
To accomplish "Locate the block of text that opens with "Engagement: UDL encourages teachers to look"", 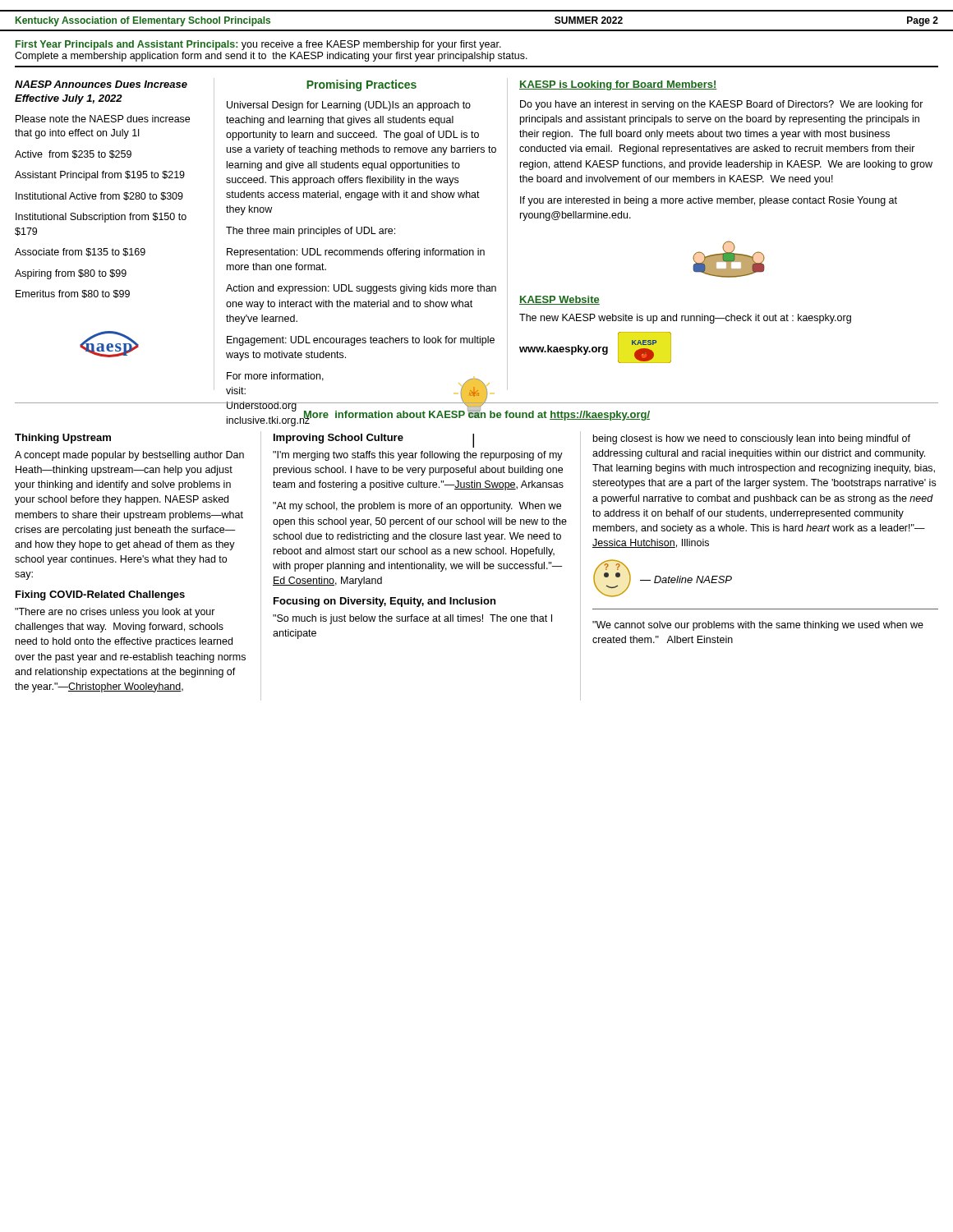I will tap(362, 347).
